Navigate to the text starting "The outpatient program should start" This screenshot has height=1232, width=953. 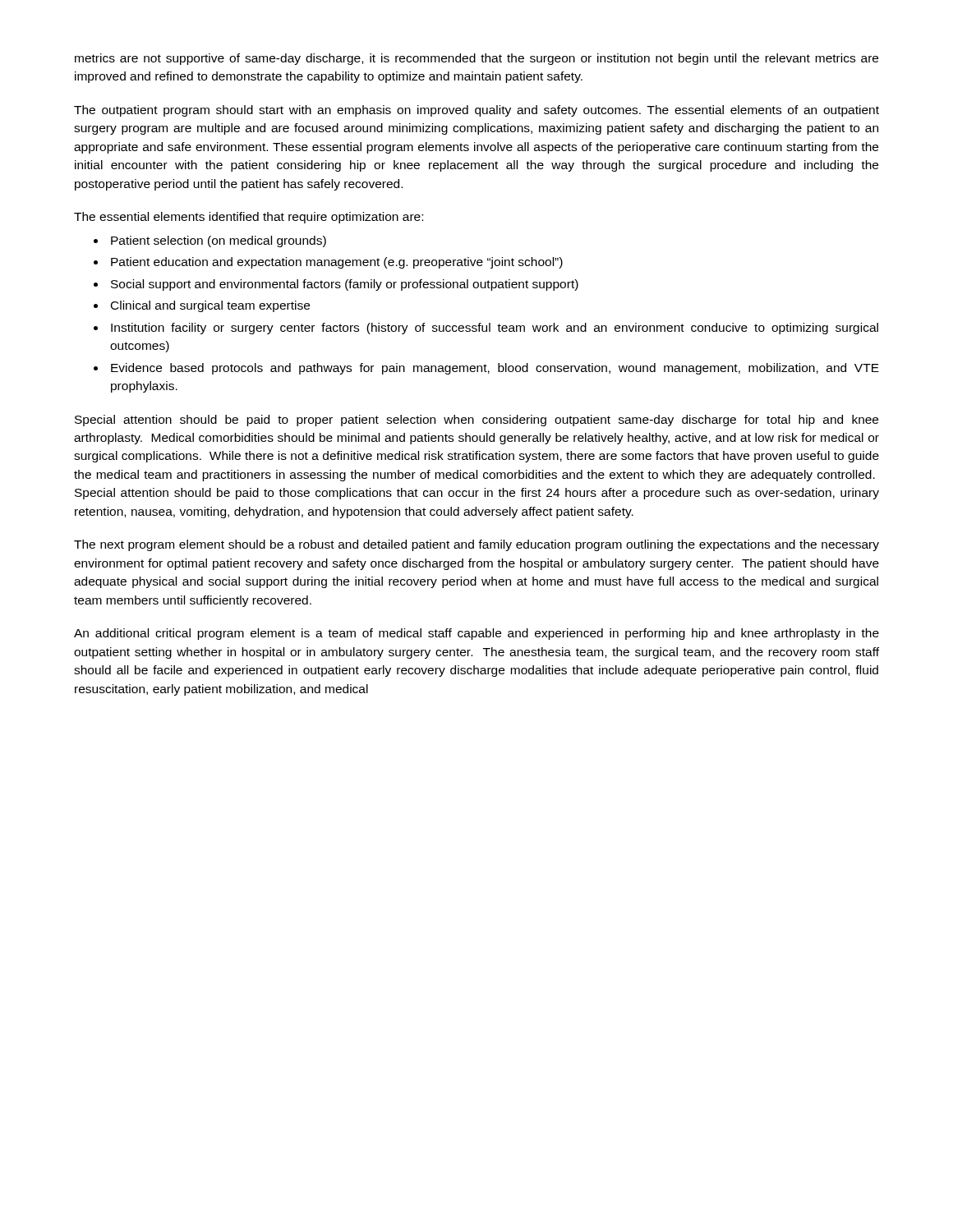[x=476, y=146]
